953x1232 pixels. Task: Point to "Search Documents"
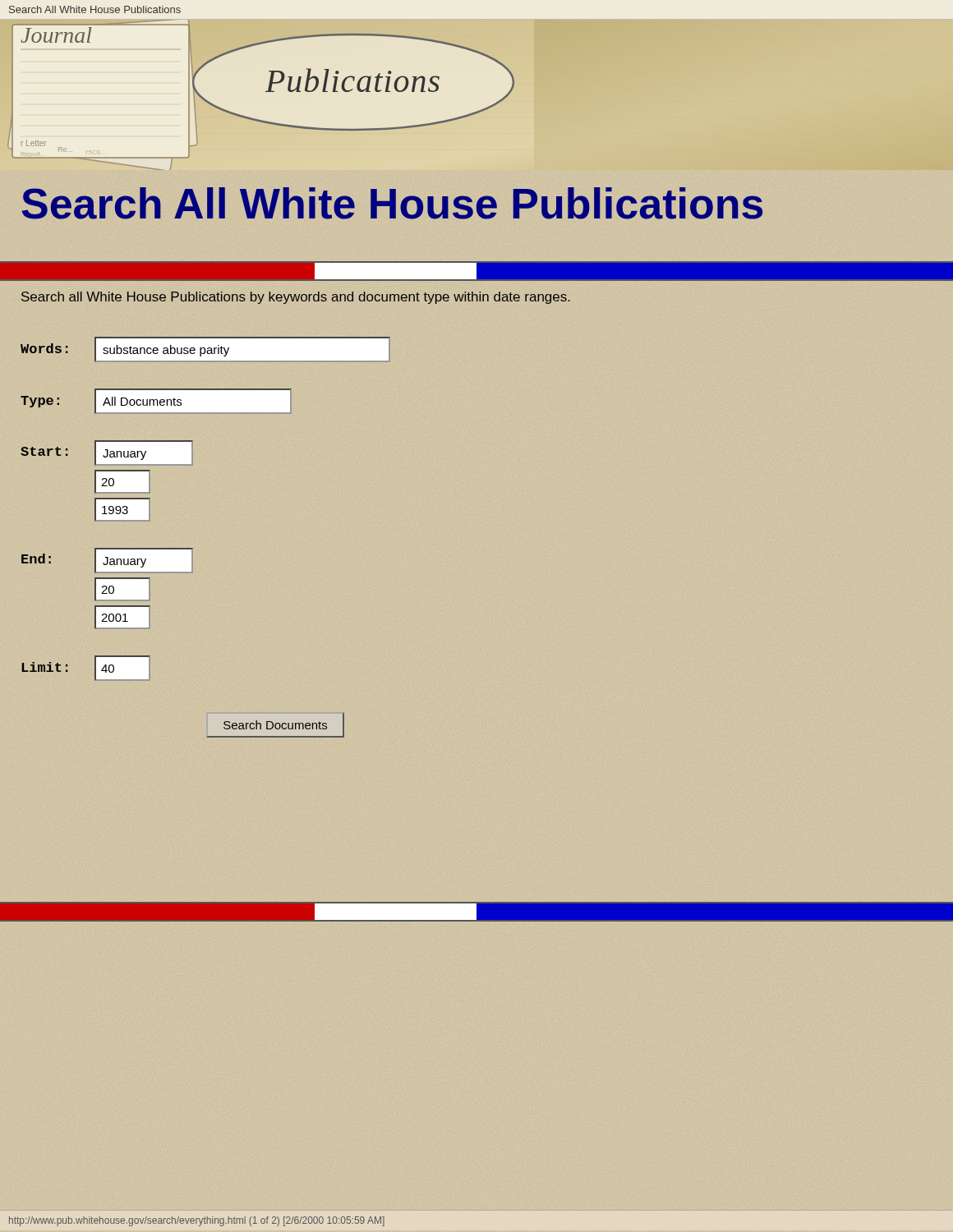275,725
